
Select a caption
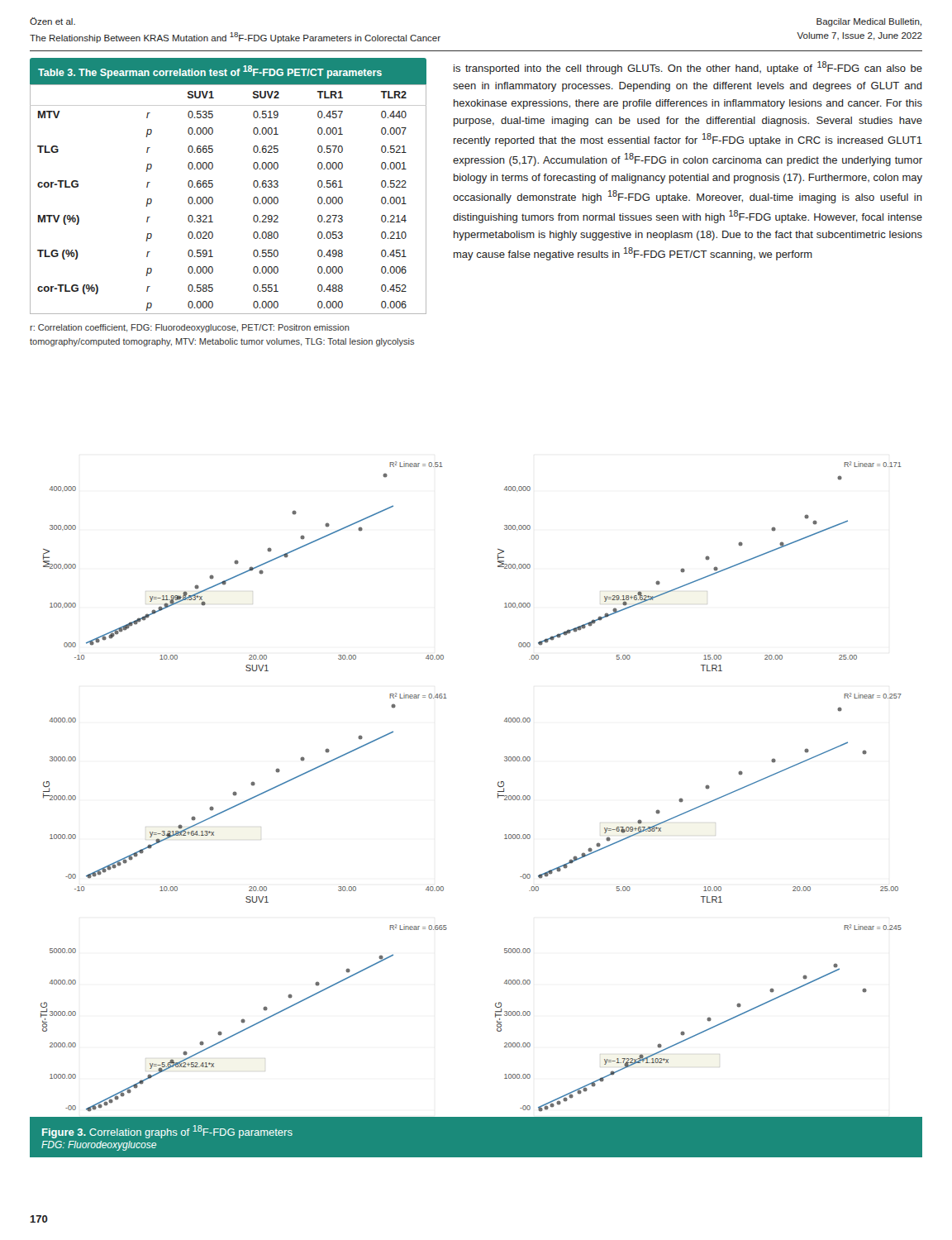[167, 1137]
